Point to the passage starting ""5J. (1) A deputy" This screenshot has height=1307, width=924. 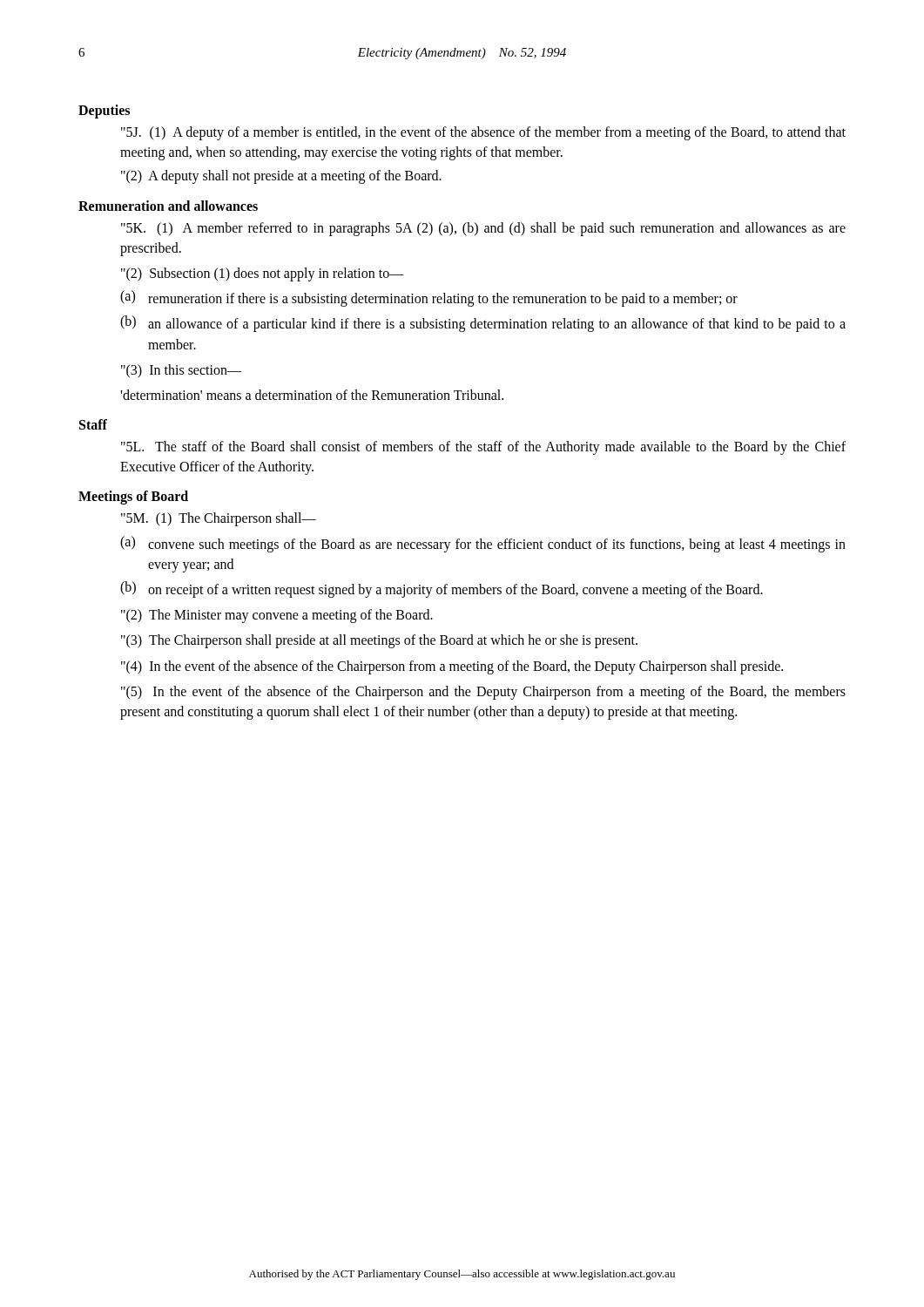click(483, 142)
